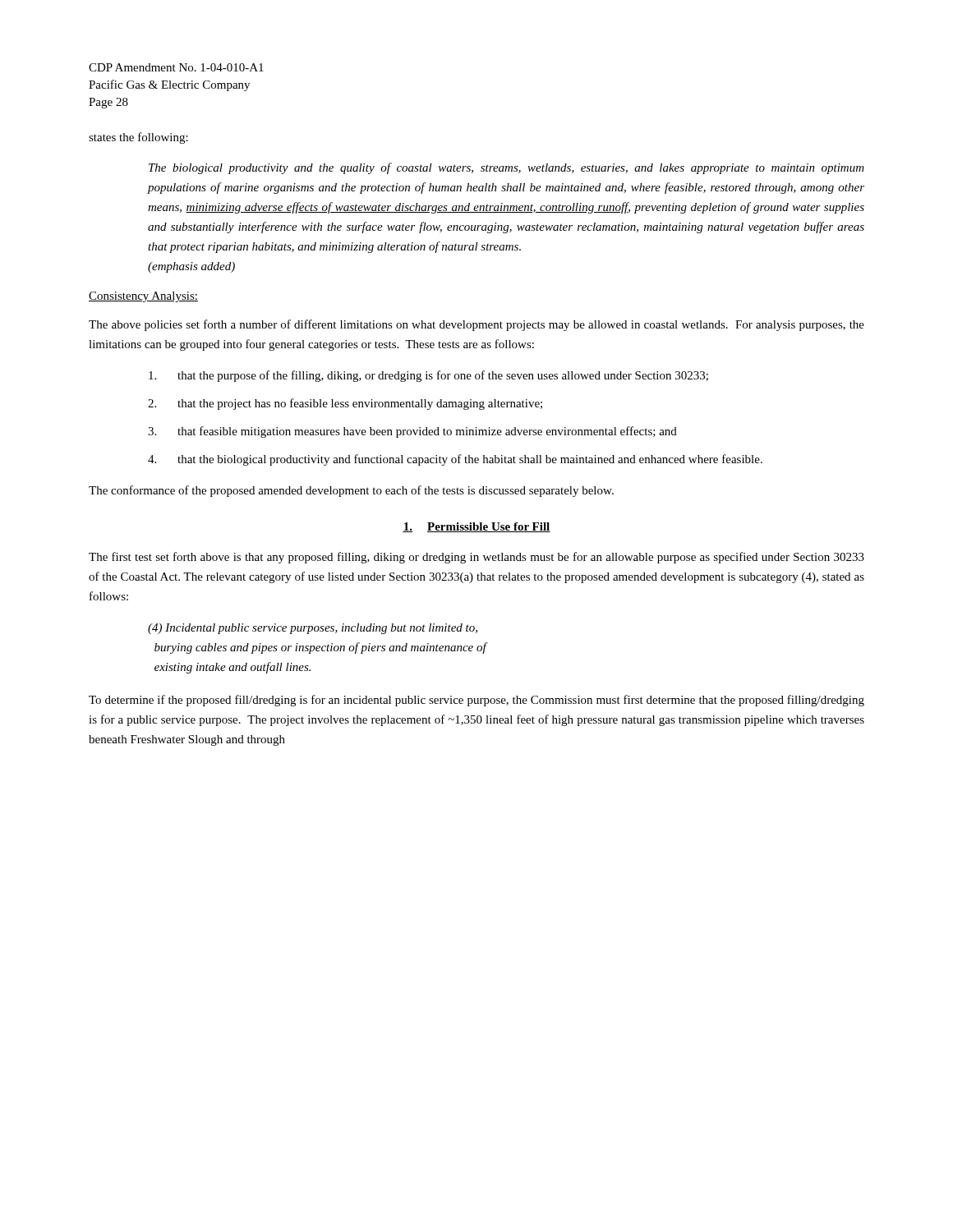Find "1. Permissible Use for Fill" on this page
This screenshot has height=1232, width=953.
[x=476, y=527]
